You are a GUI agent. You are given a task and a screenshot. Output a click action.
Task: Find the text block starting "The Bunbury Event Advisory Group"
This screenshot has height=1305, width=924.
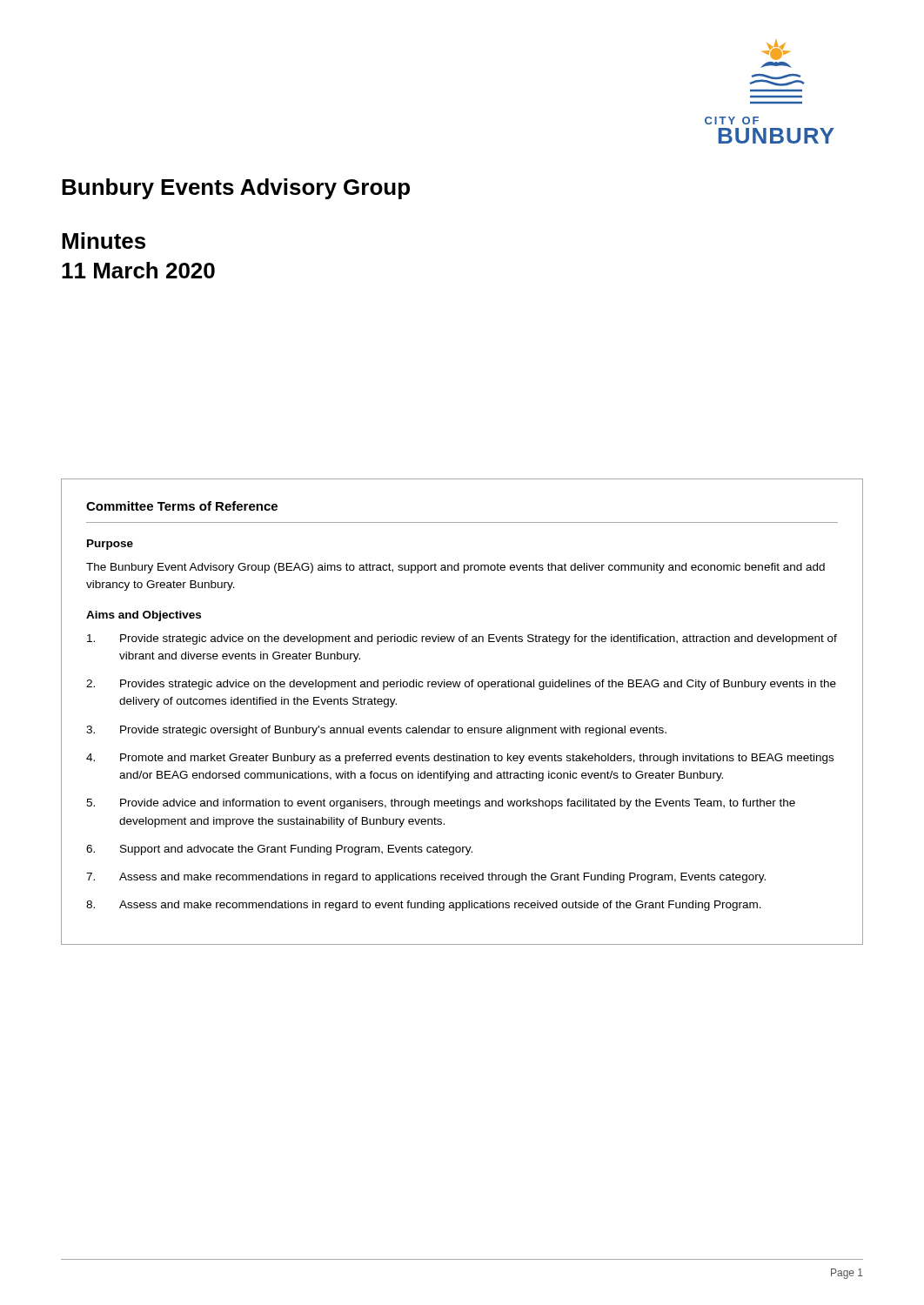coord(456,576)
